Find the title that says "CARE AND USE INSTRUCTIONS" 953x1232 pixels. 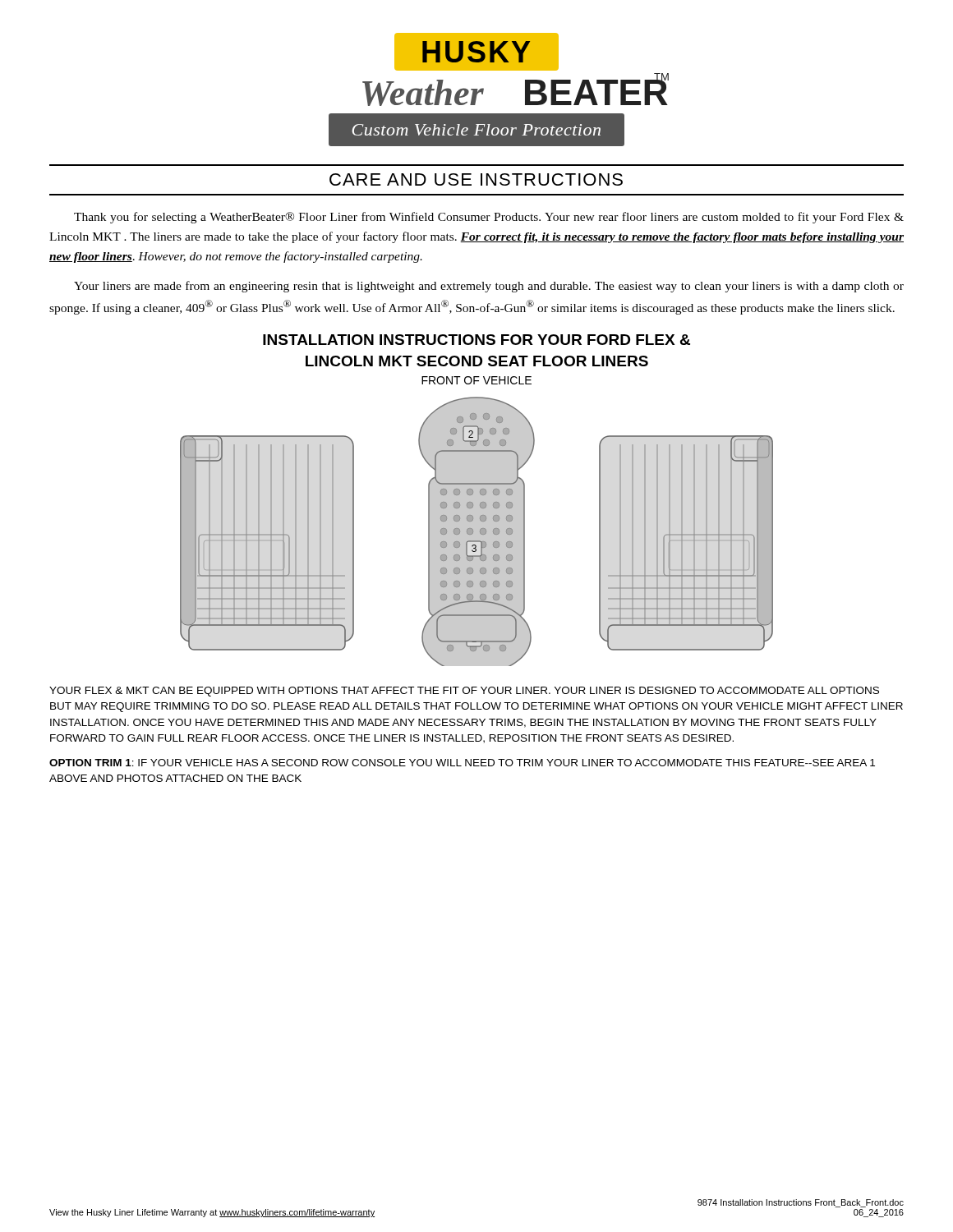point(476,179)
